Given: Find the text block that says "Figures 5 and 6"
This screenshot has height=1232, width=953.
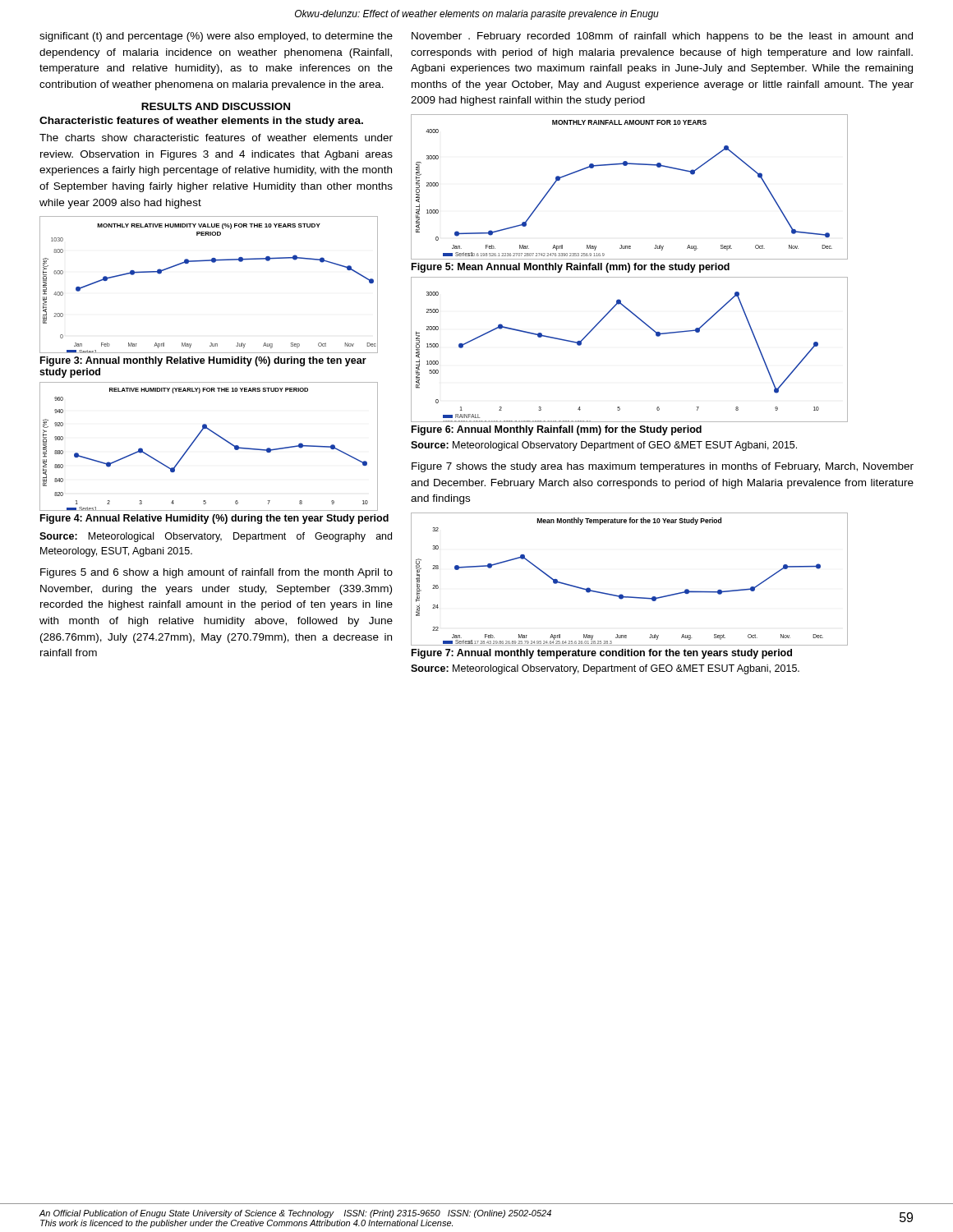Looking at the screenshot, I should [x=216, y=613].
